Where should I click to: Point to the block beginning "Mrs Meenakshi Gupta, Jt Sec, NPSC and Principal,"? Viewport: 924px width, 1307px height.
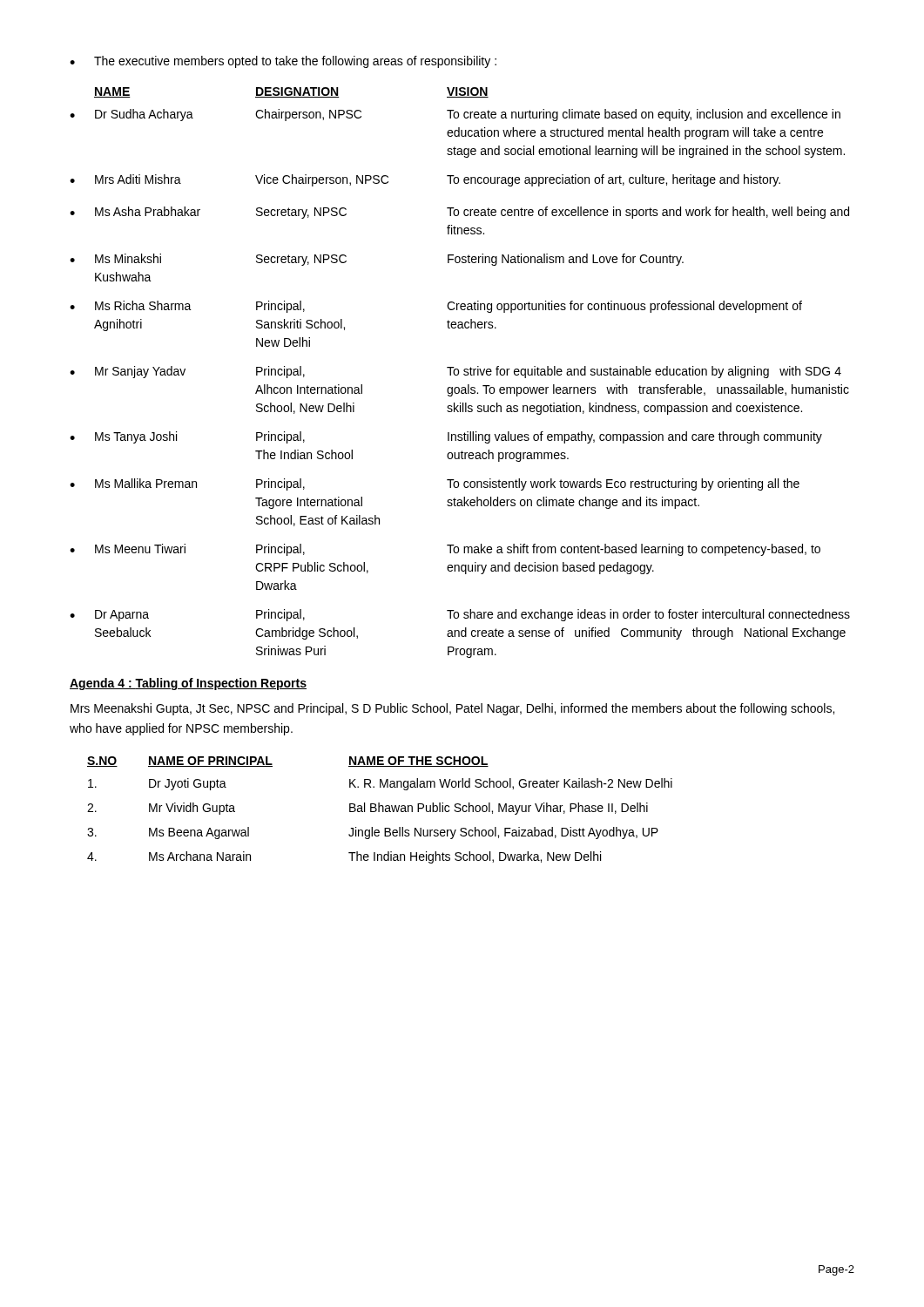coord(453,718)
